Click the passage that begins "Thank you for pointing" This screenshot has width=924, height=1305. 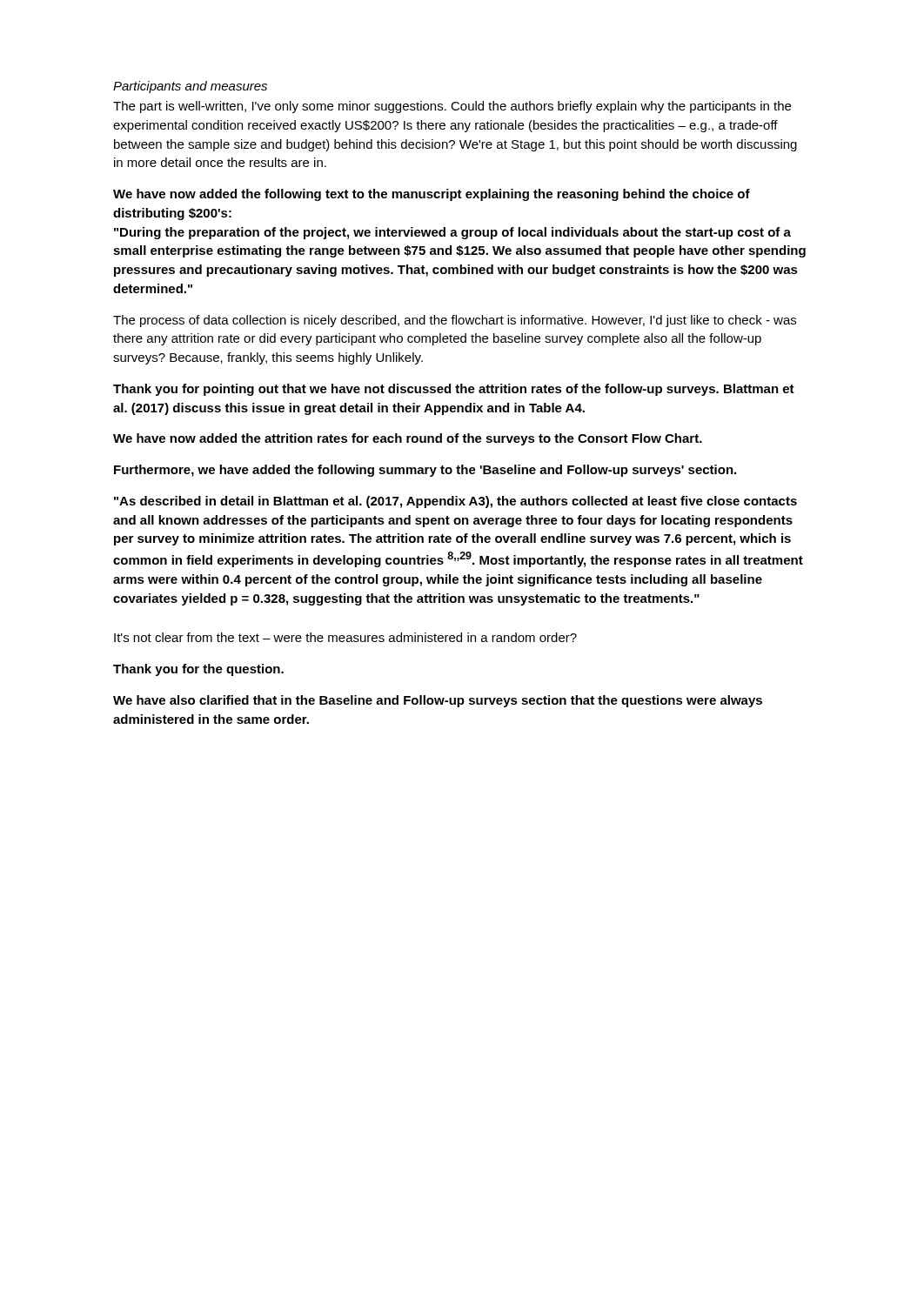(454, 398)
